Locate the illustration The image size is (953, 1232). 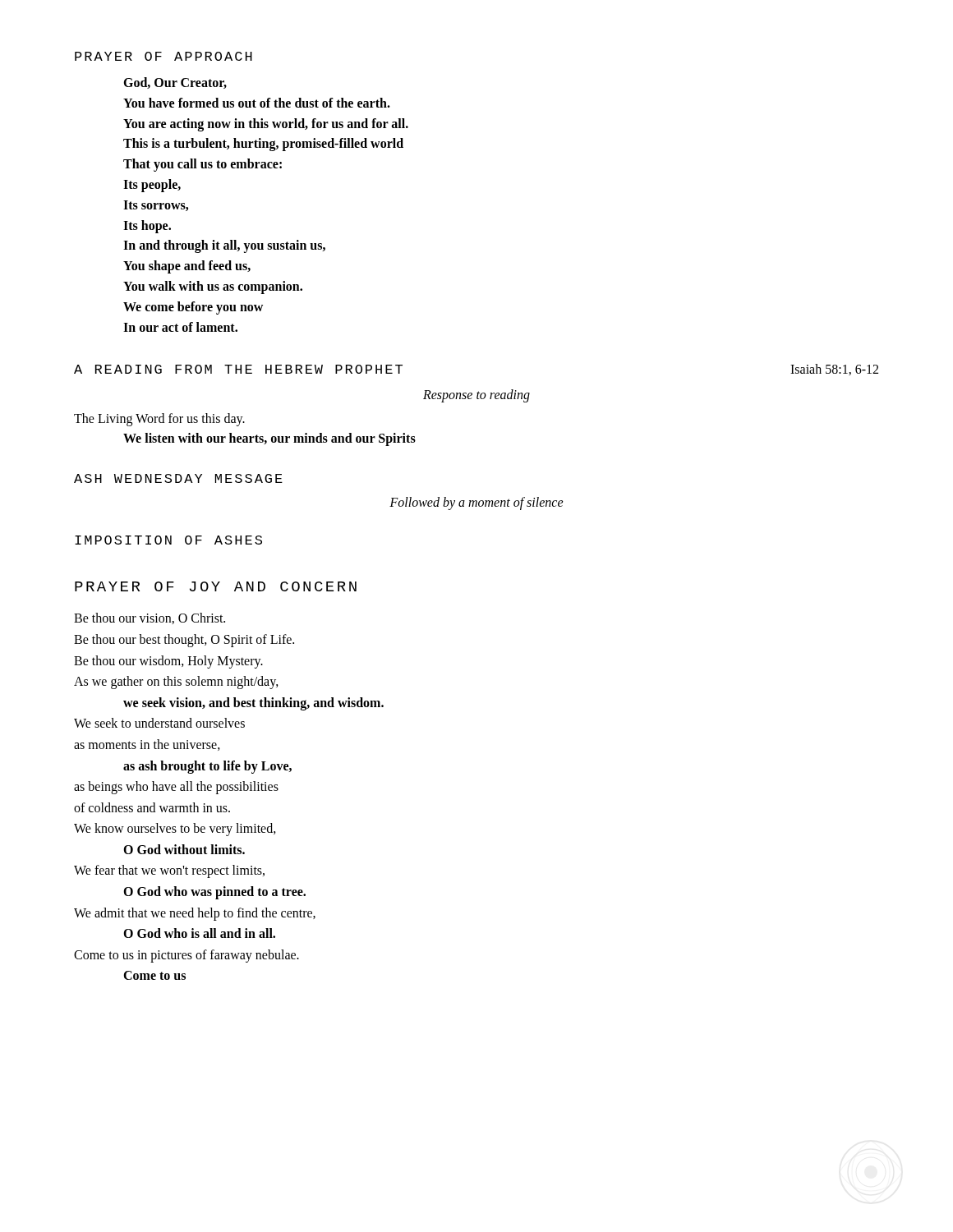click(x=871, y=1172)
